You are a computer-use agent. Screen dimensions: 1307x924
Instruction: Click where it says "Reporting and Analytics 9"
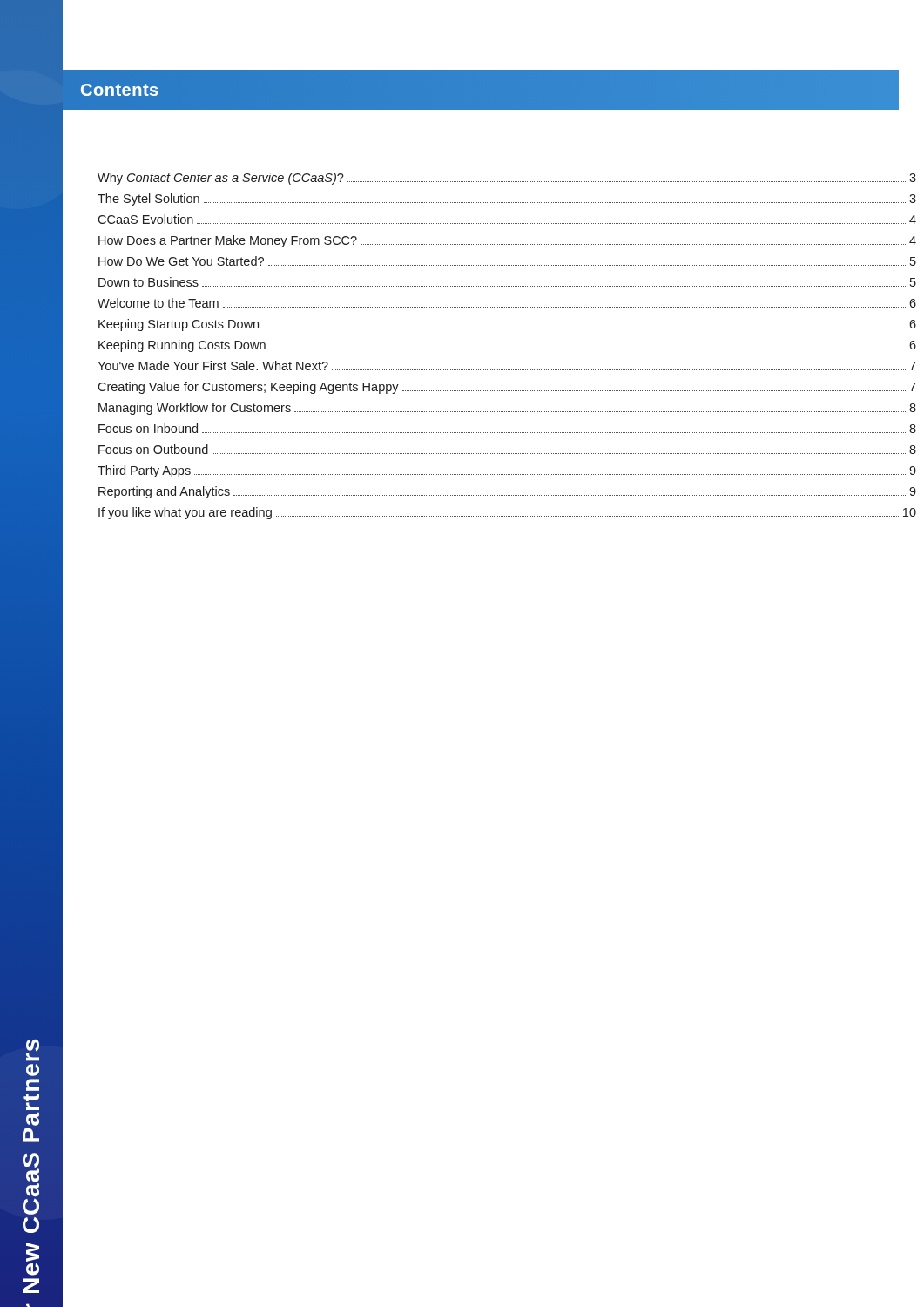tap(507, 491)
